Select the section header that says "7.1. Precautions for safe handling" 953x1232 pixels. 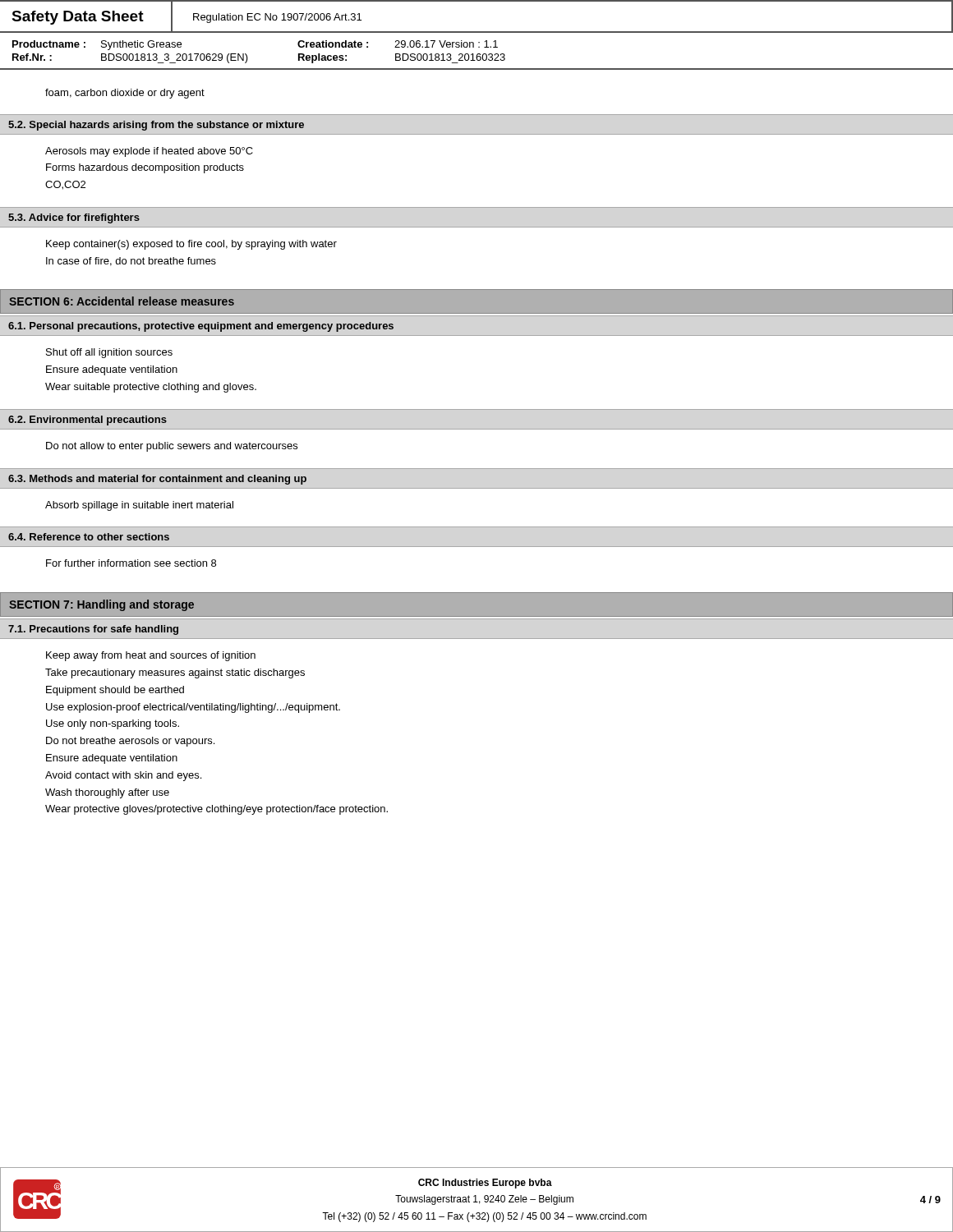[x=94, y=629]
